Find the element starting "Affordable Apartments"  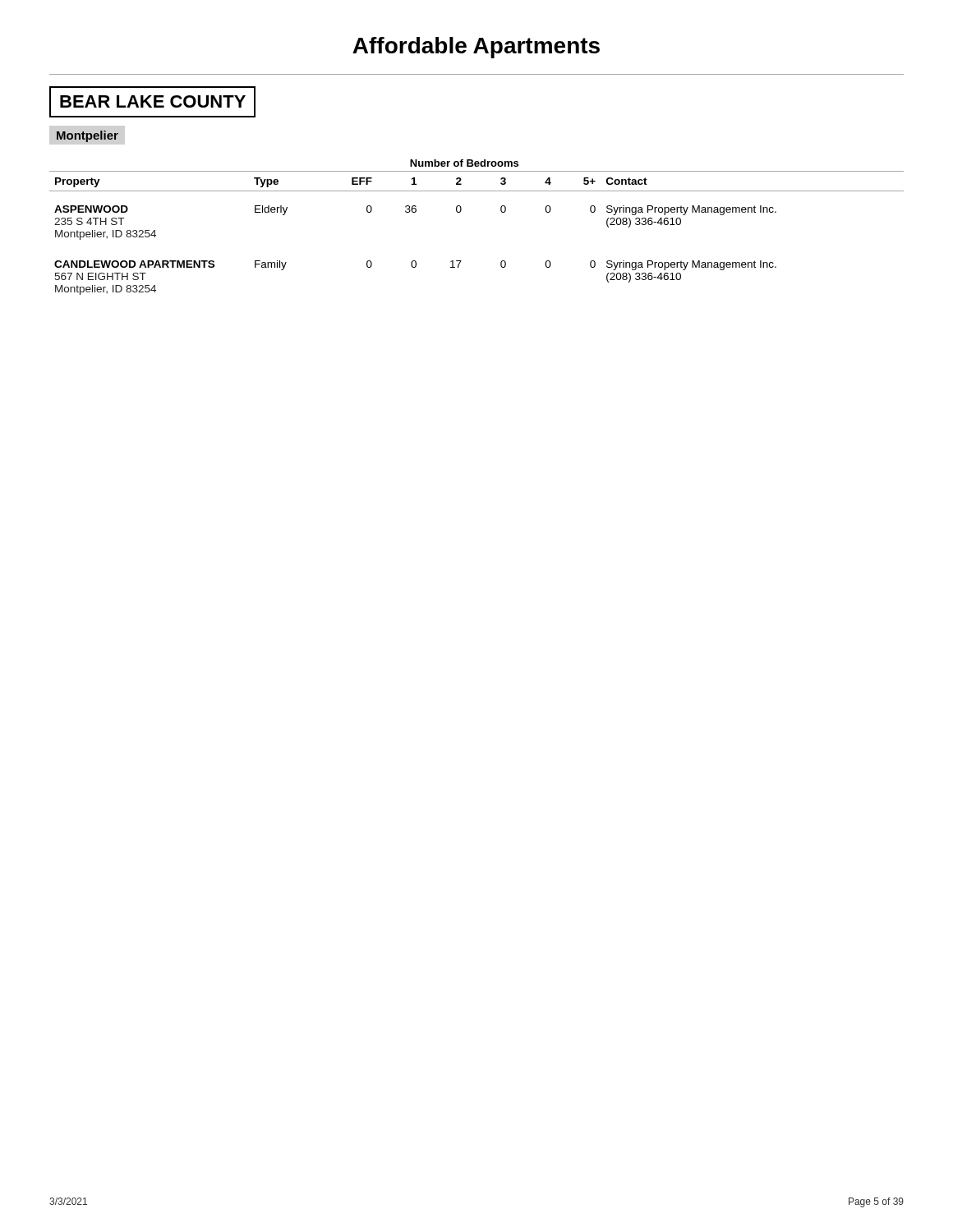(476, 46)
